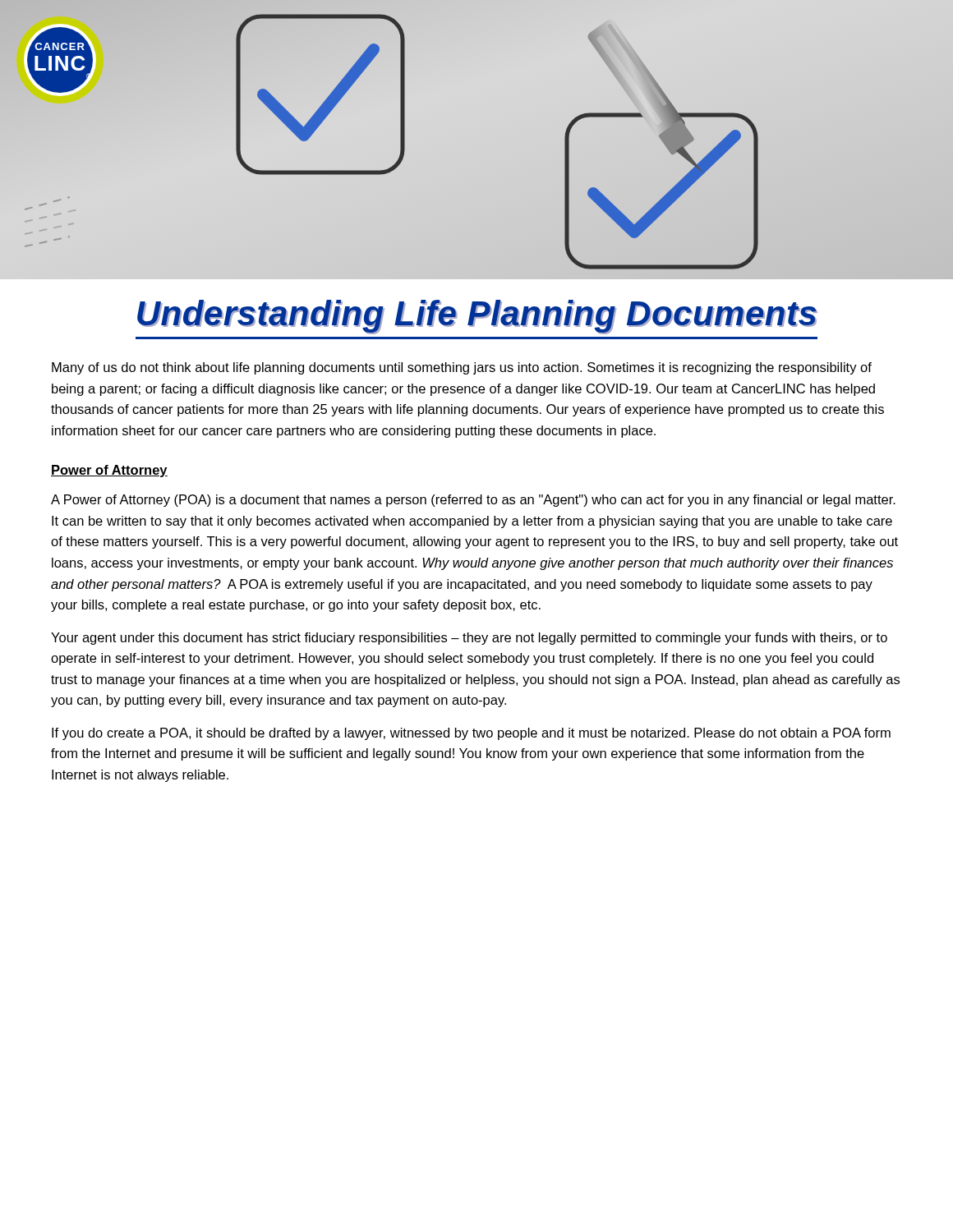953x1232 pixels.
Task: Click on the passage starting "Power of Attorney"
Action: click(x=109, y=470)
